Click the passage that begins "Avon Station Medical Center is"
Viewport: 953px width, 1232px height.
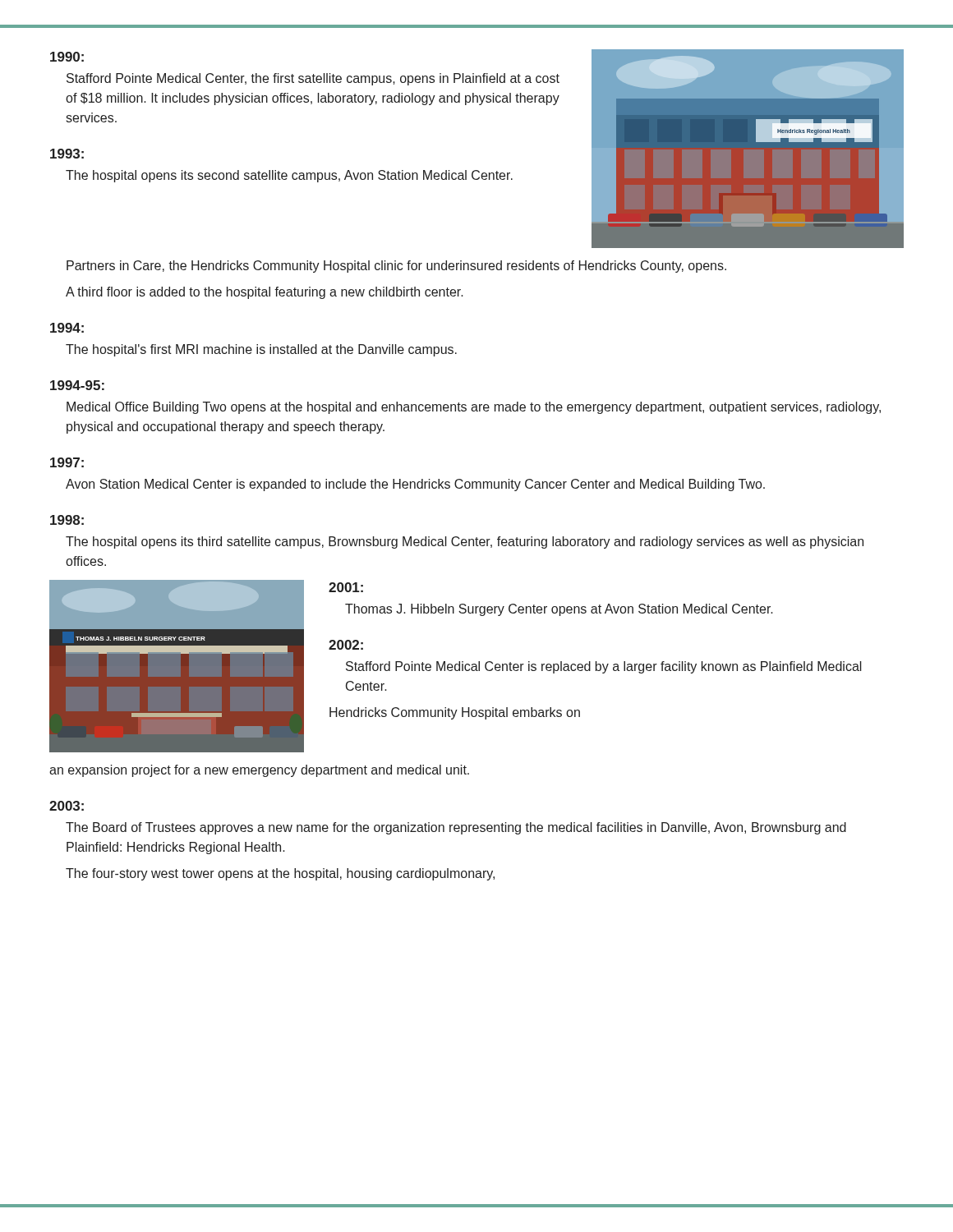(485, 485)
